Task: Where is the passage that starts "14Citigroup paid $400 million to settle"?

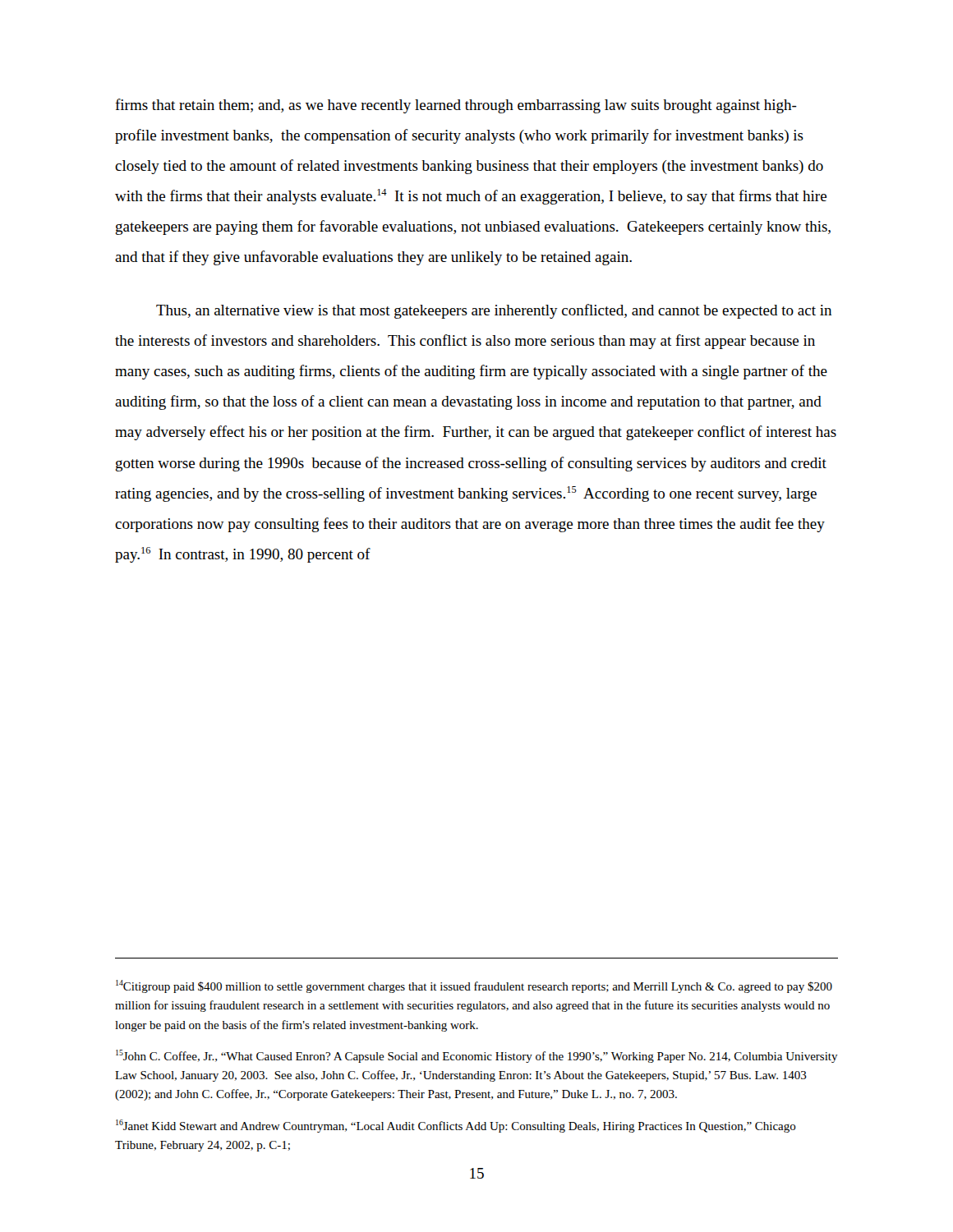Action: [x=476, y=1066]
